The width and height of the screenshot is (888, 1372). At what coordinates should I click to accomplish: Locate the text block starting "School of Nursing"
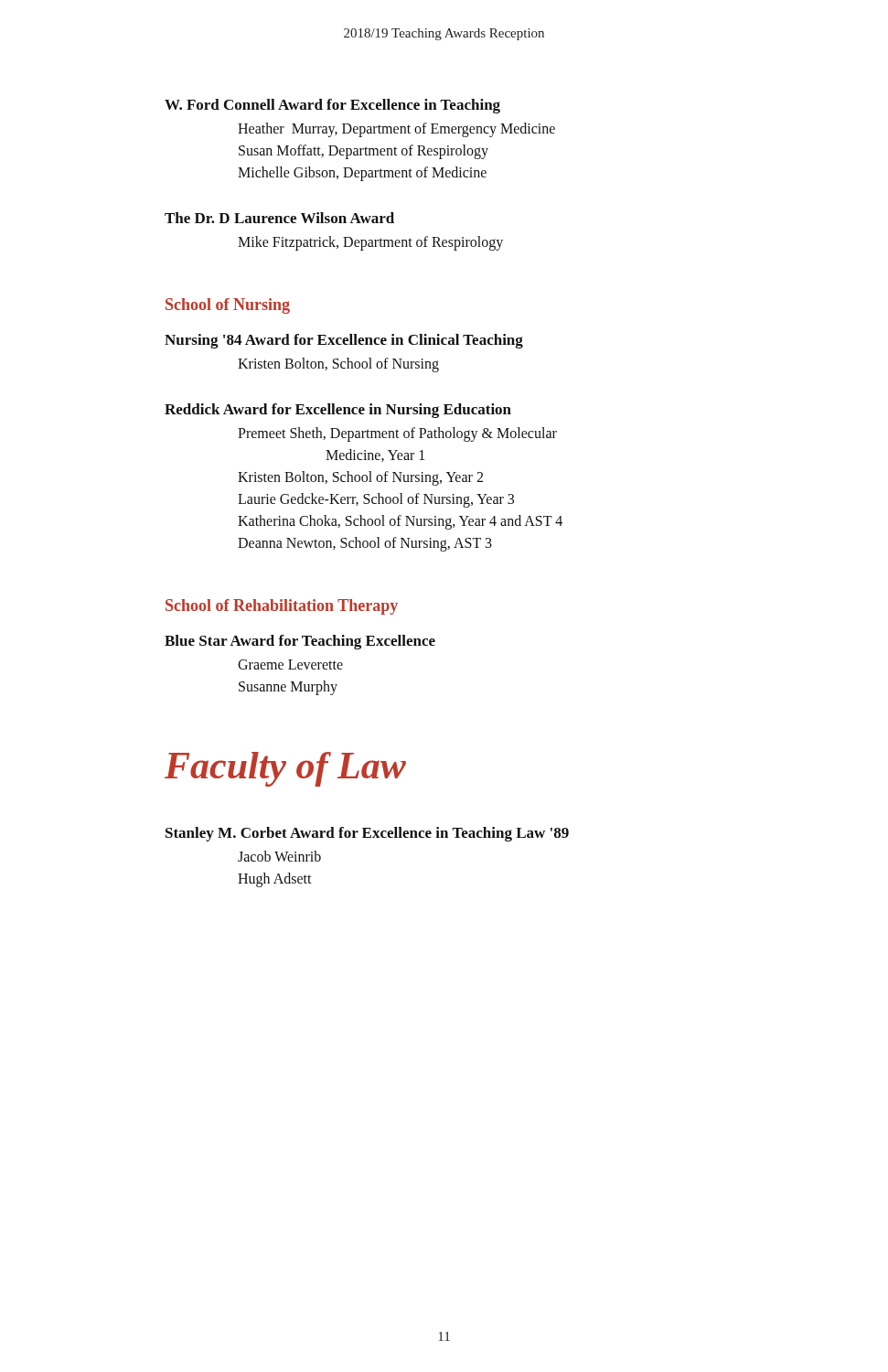coord(227,305)
